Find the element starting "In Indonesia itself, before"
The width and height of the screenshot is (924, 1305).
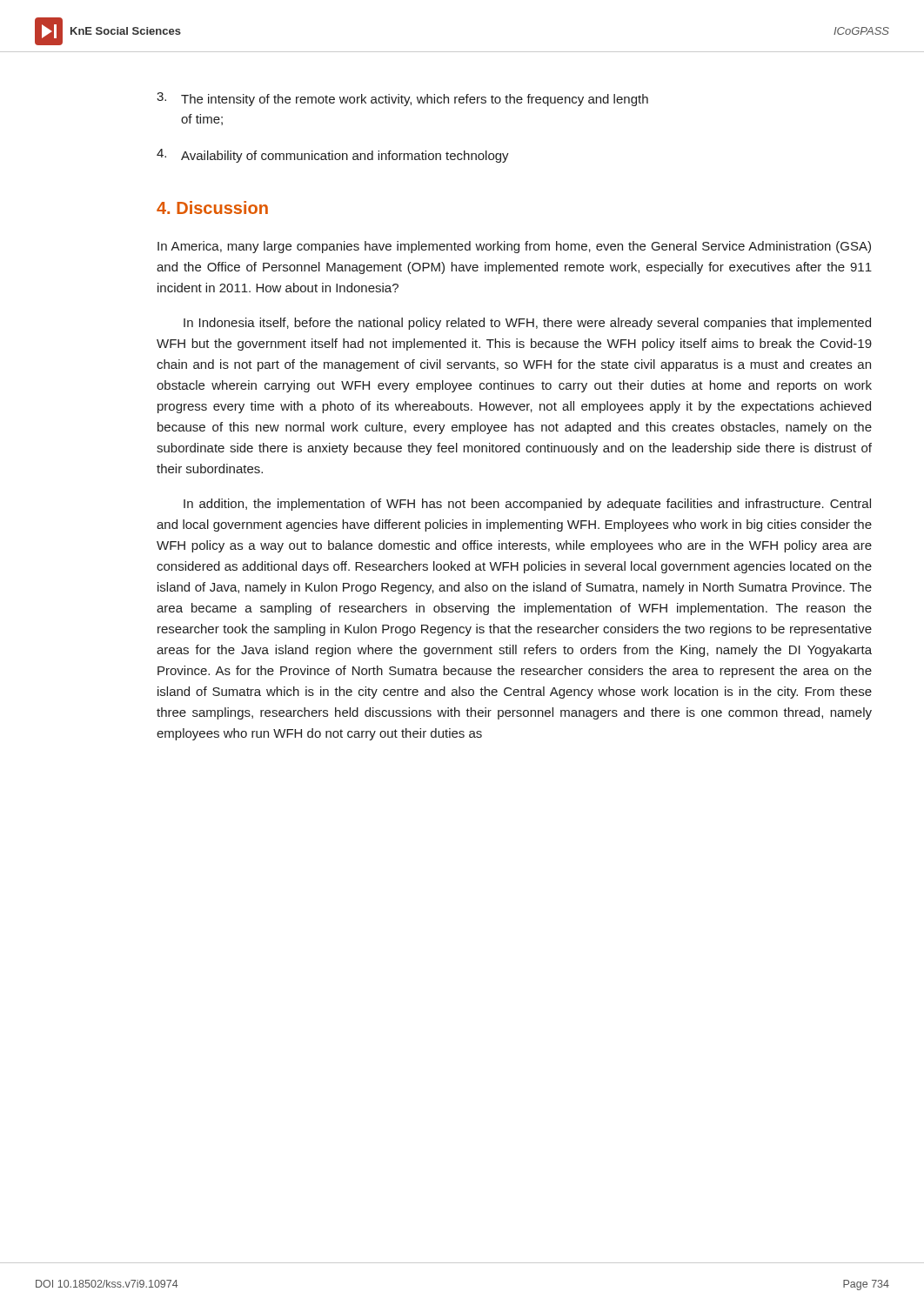(x=514, y=395)
